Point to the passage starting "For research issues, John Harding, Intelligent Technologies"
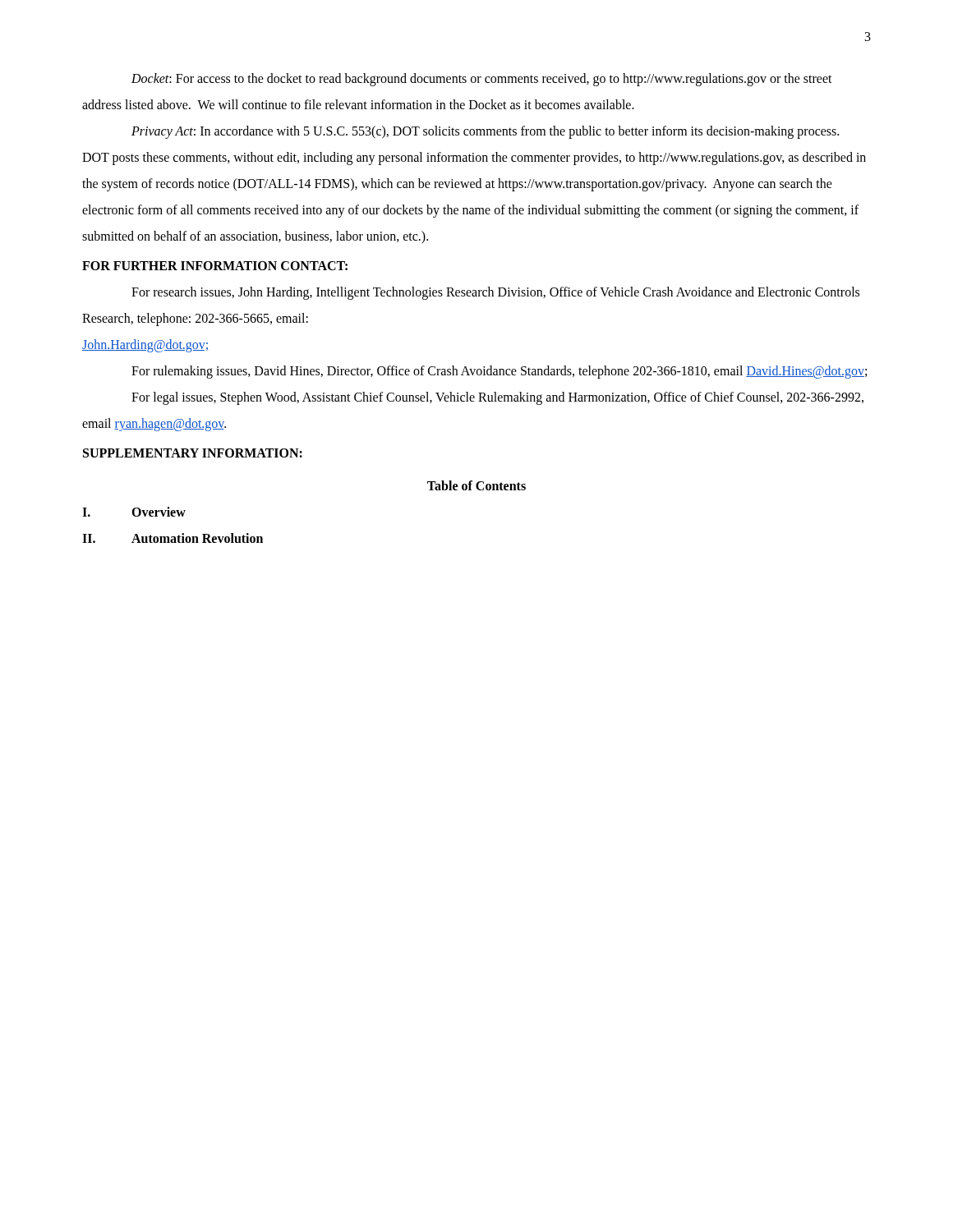Image resolution: width=953 pixels, height=1232 pixels. [495, 293]
